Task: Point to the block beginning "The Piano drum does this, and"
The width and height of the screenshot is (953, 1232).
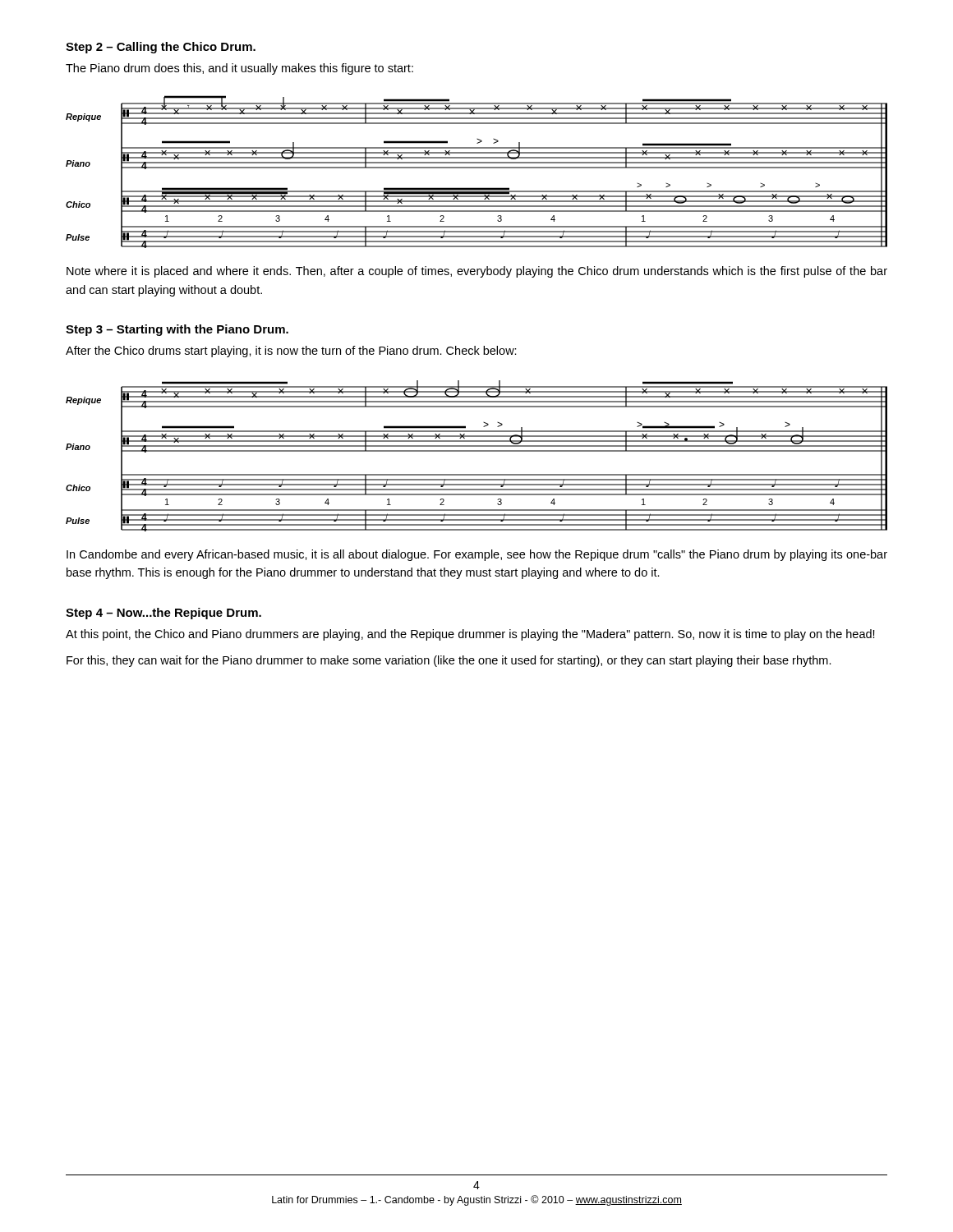Action: tap(240, 68)
